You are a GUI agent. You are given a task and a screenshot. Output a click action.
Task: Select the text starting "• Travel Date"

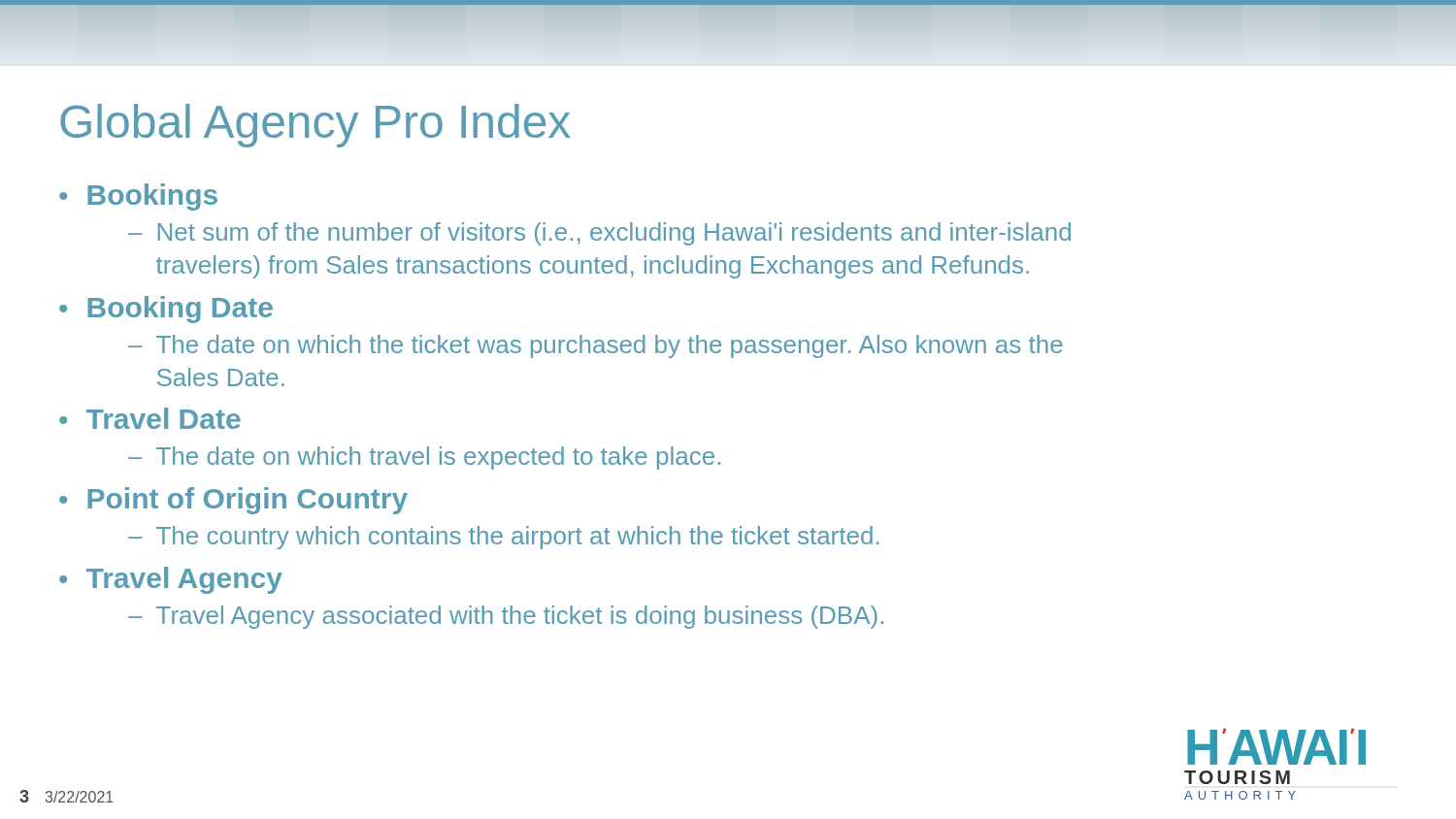click(x=150, y=418)
